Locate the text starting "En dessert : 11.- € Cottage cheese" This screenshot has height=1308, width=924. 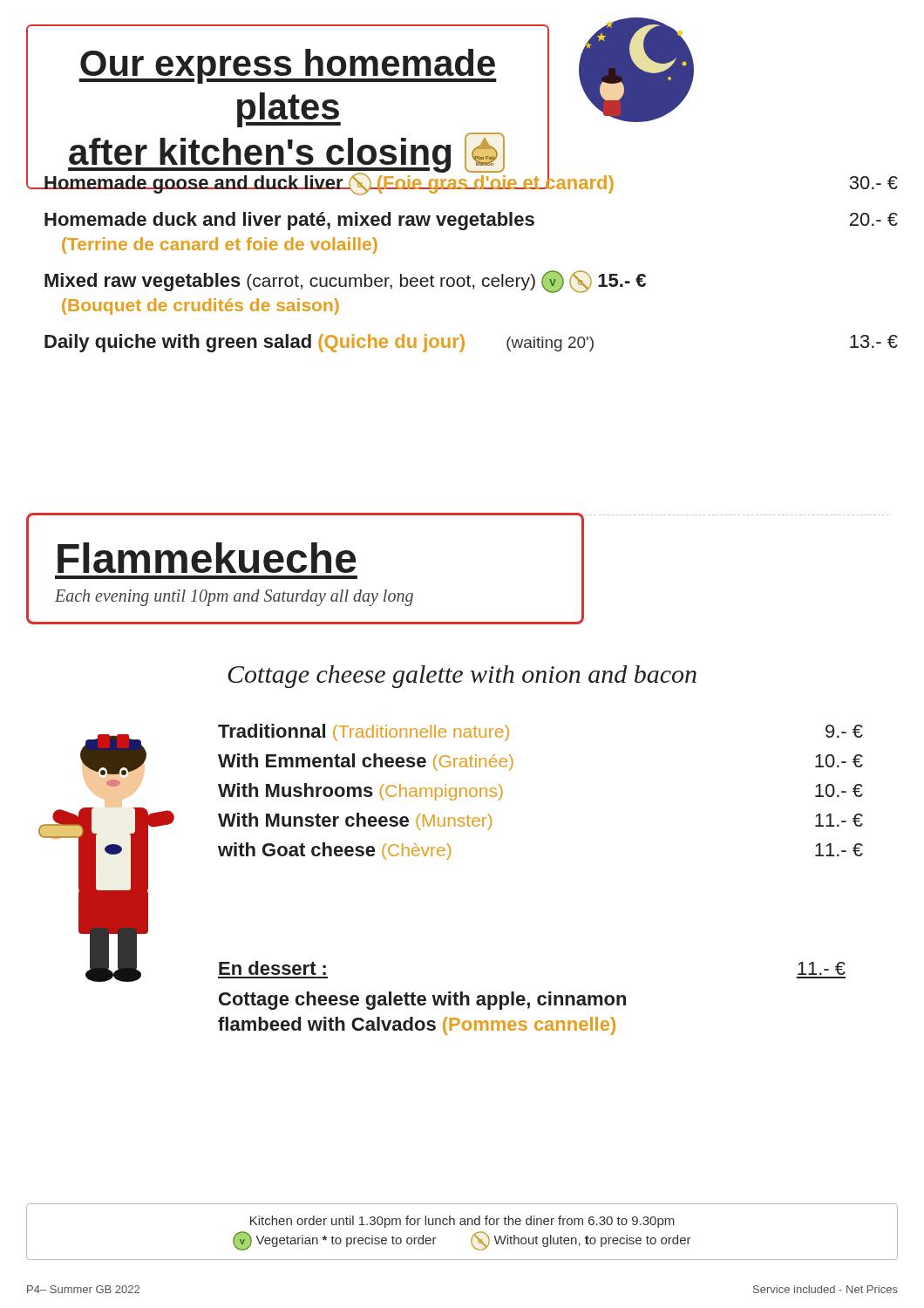pos(532,997)
